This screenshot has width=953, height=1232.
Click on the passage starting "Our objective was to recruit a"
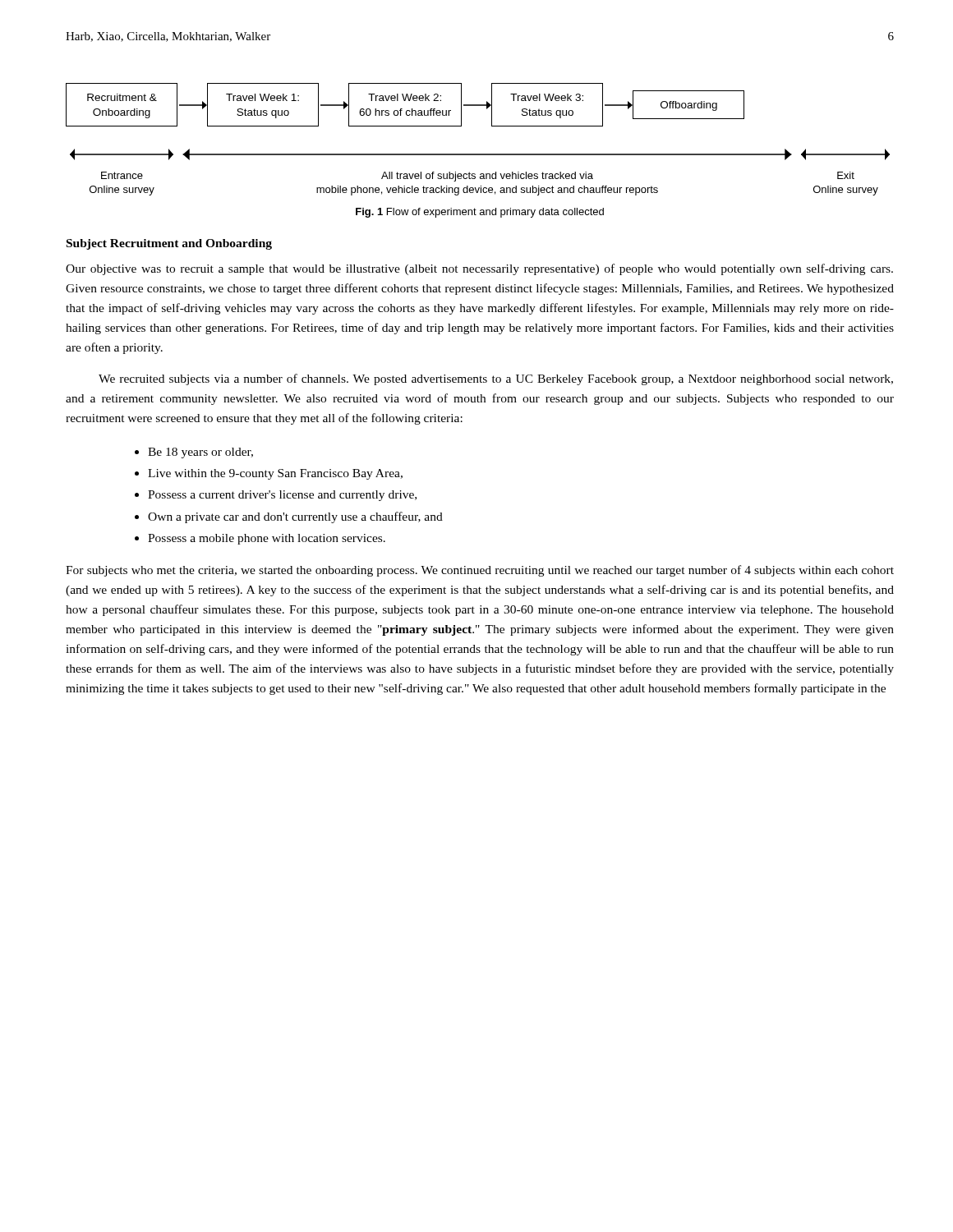(x=480, y=308)
